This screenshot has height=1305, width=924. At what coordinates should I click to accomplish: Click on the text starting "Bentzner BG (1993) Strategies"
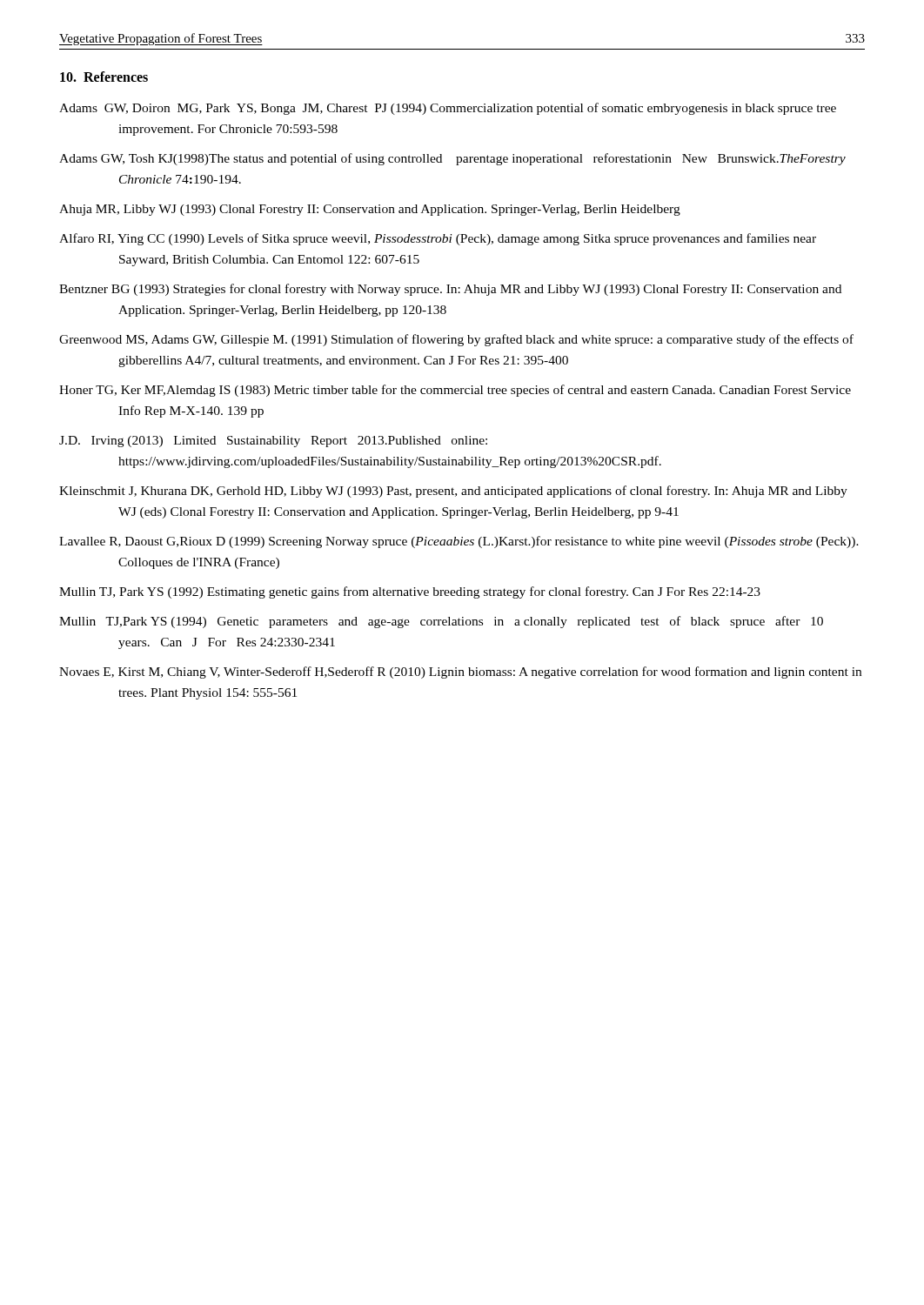click(x=450, y=299)
